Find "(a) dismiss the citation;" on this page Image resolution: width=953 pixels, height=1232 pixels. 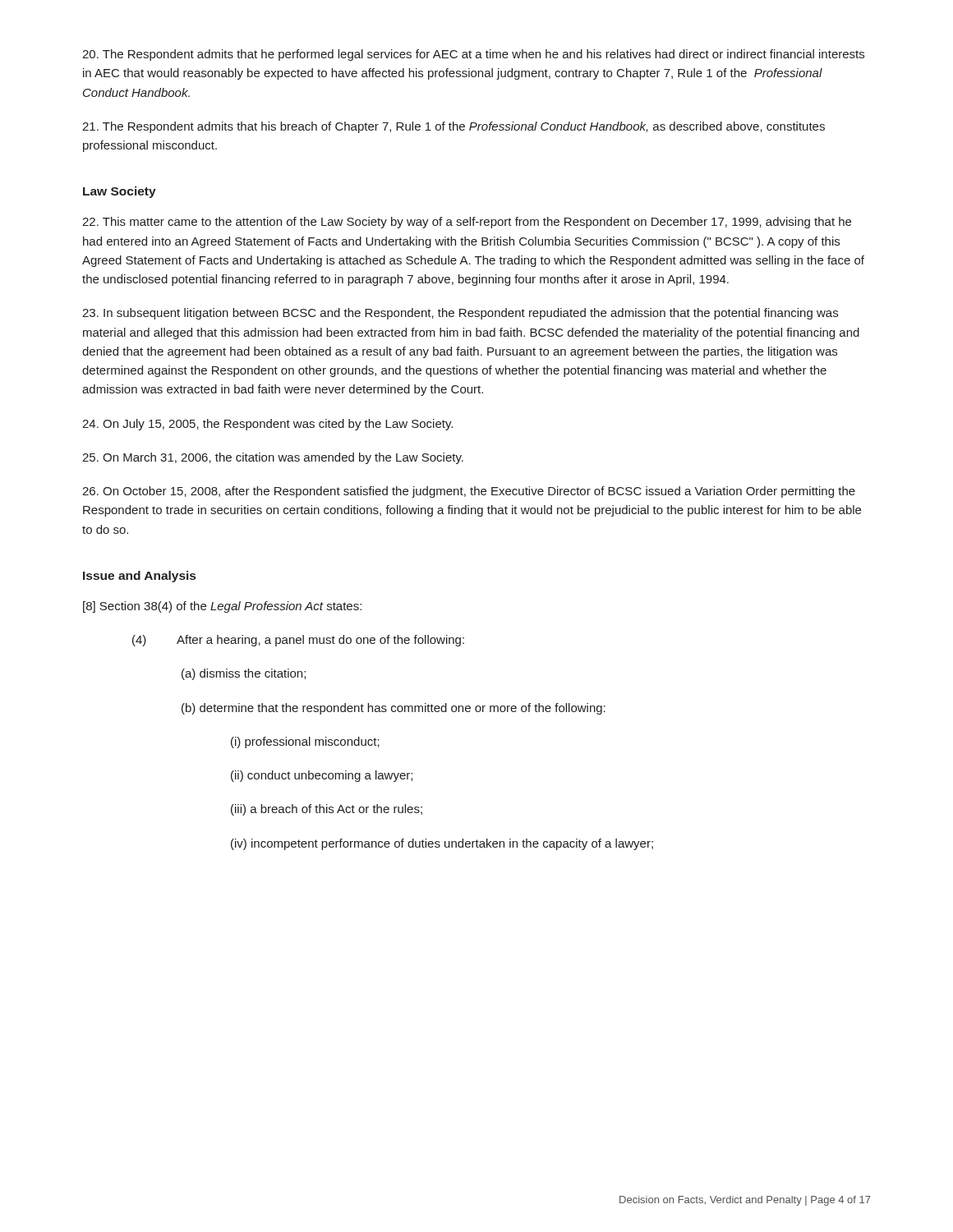point(244,673)
